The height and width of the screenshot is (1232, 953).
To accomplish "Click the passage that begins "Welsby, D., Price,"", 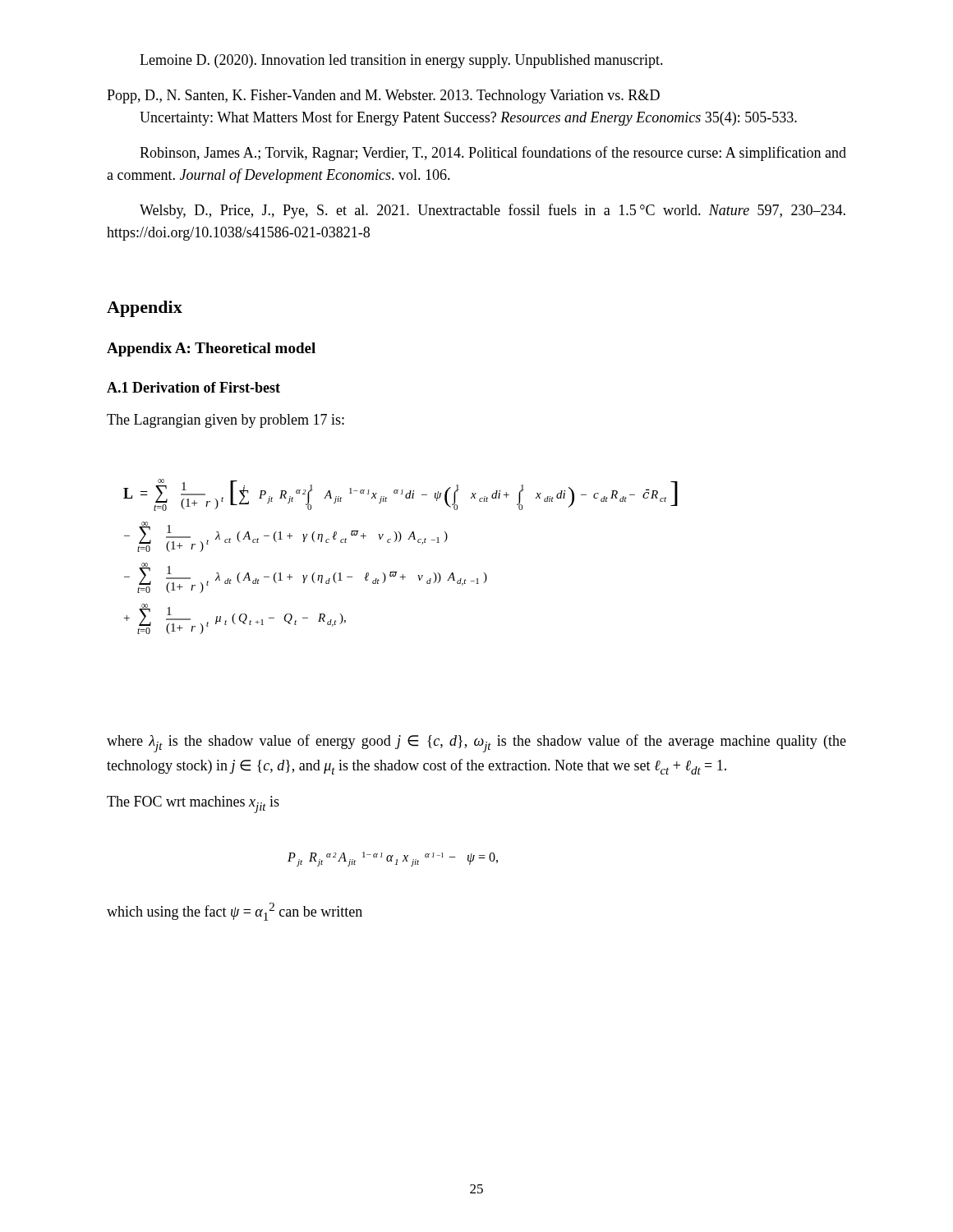I will click(476, 221).
